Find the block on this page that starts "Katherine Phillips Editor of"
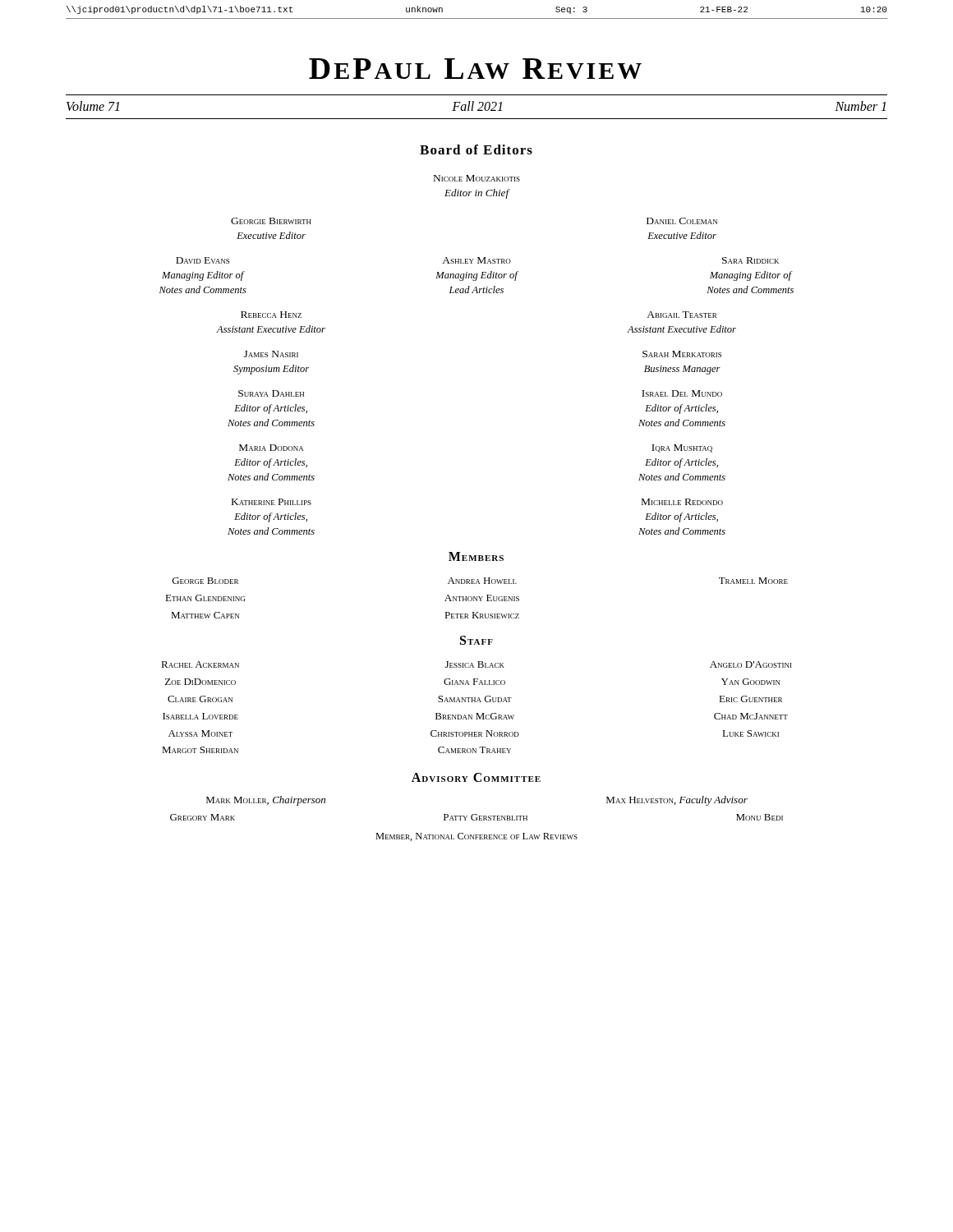This screenshot has width=953, height=1232. click(273, 501)
